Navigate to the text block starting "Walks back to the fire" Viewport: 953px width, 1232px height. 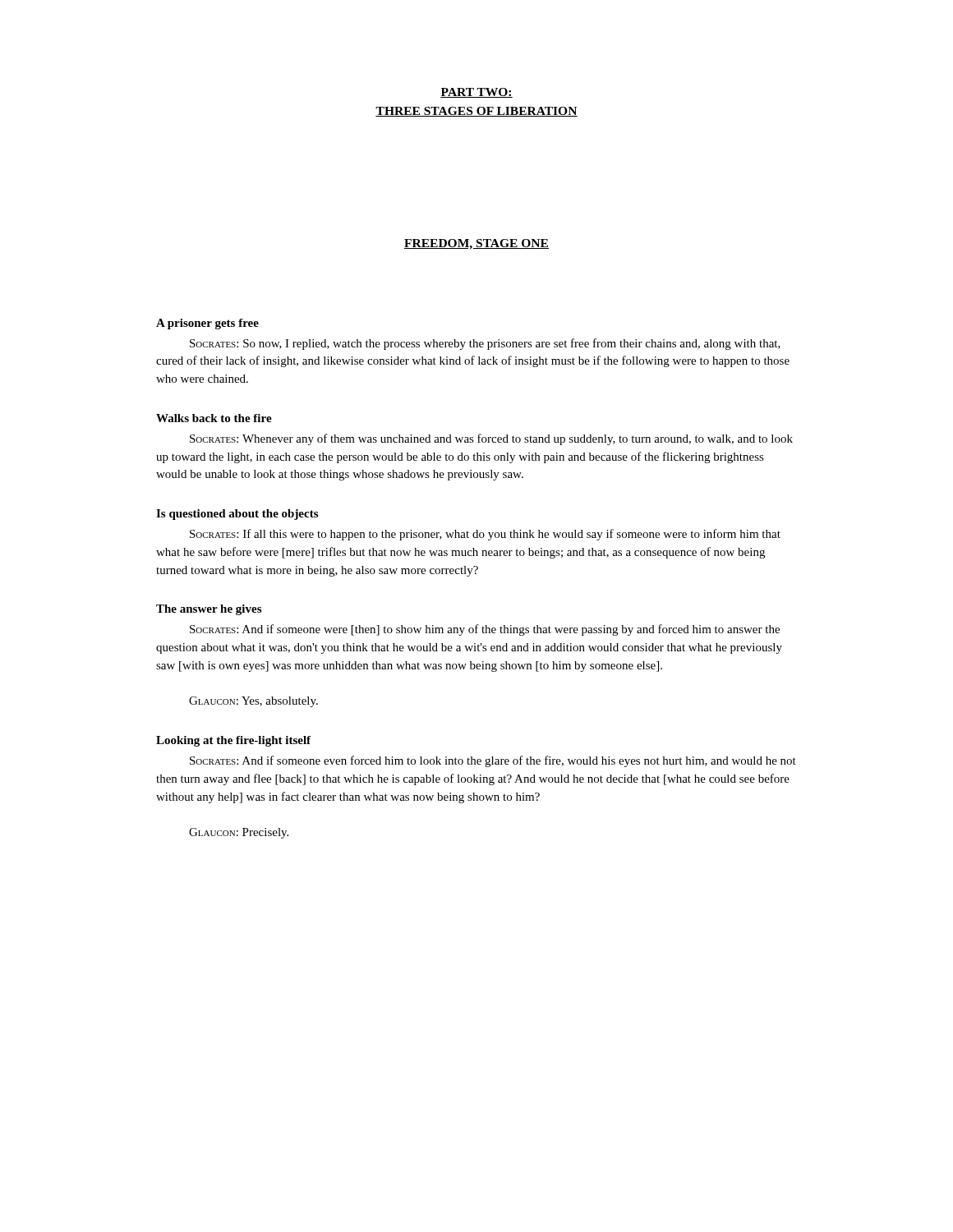[x=214, y=418]
